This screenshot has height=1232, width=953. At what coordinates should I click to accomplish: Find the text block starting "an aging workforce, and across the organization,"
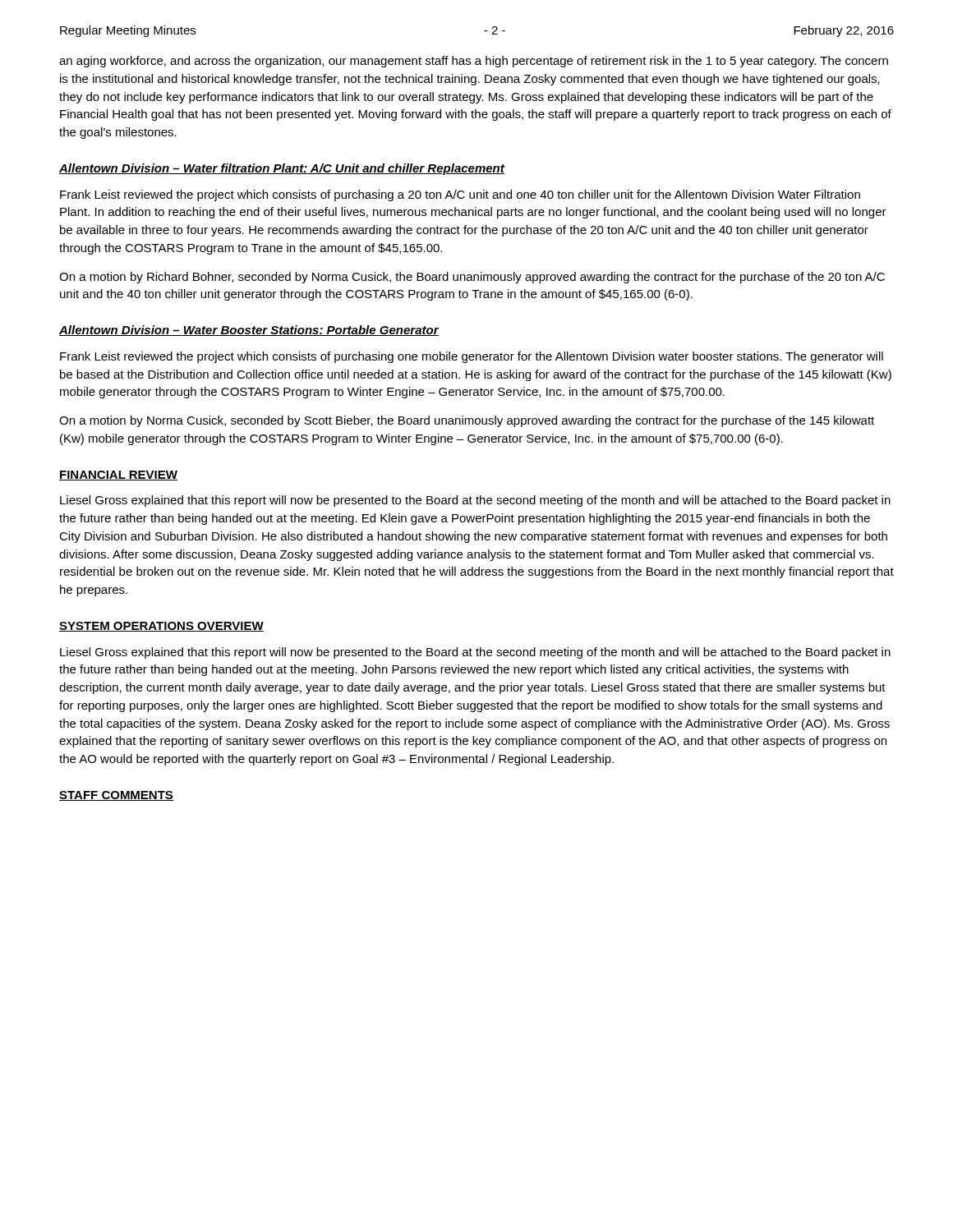coord(475,96)
